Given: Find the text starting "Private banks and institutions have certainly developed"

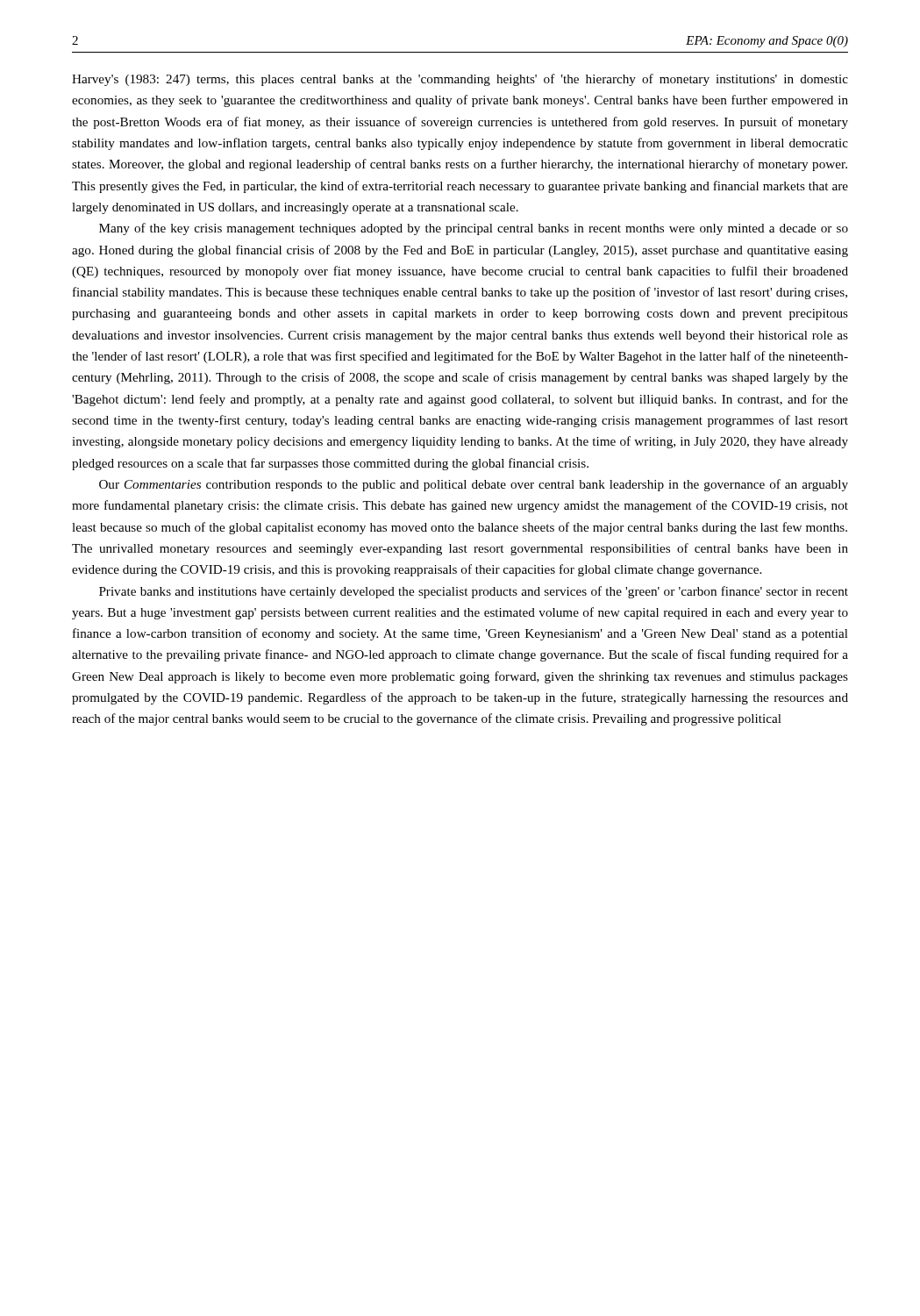Looking at the screenshot, I should pos(460,655).
